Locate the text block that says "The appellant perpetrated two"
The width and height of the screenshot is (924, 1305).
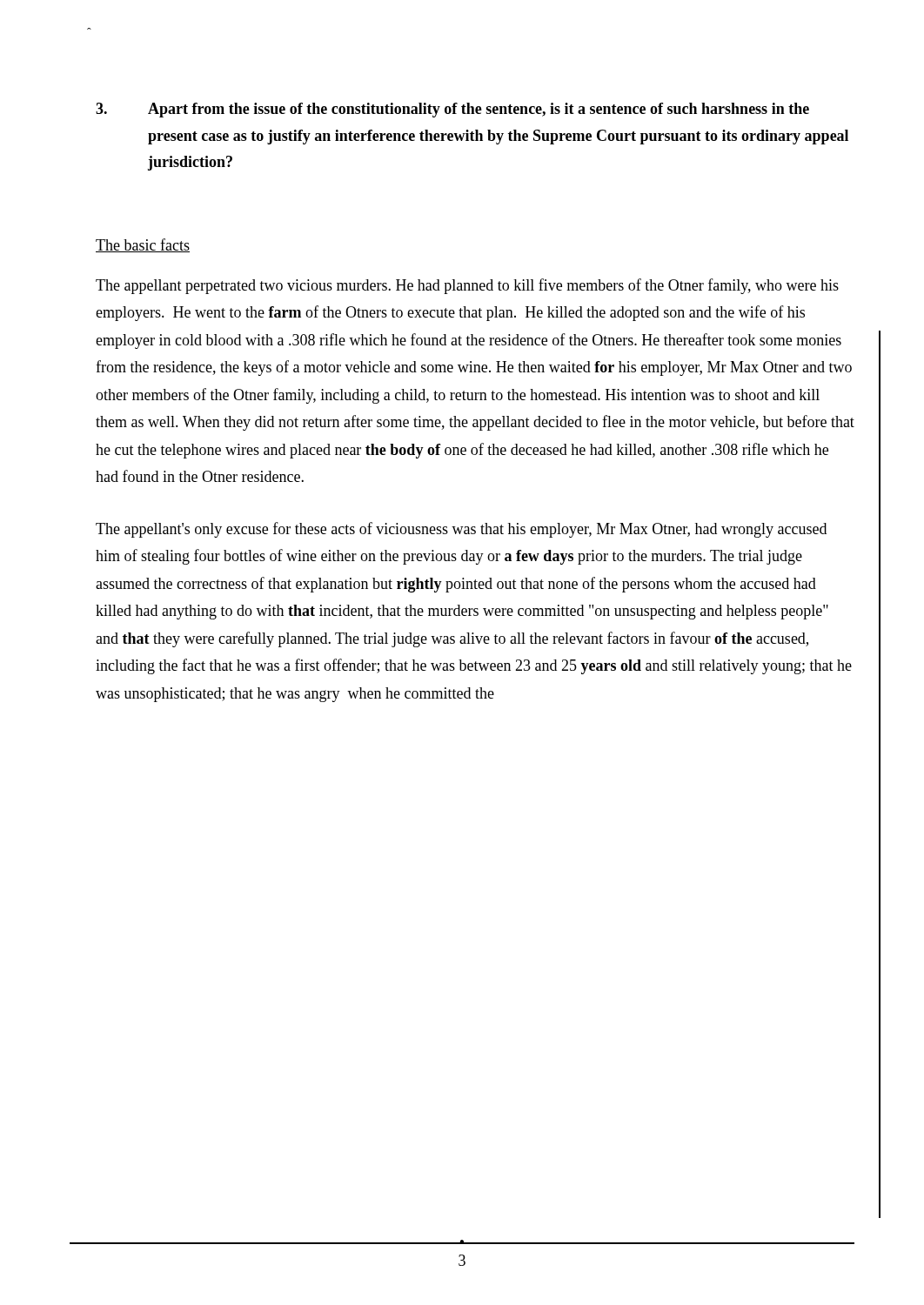(x=475, y=381)
